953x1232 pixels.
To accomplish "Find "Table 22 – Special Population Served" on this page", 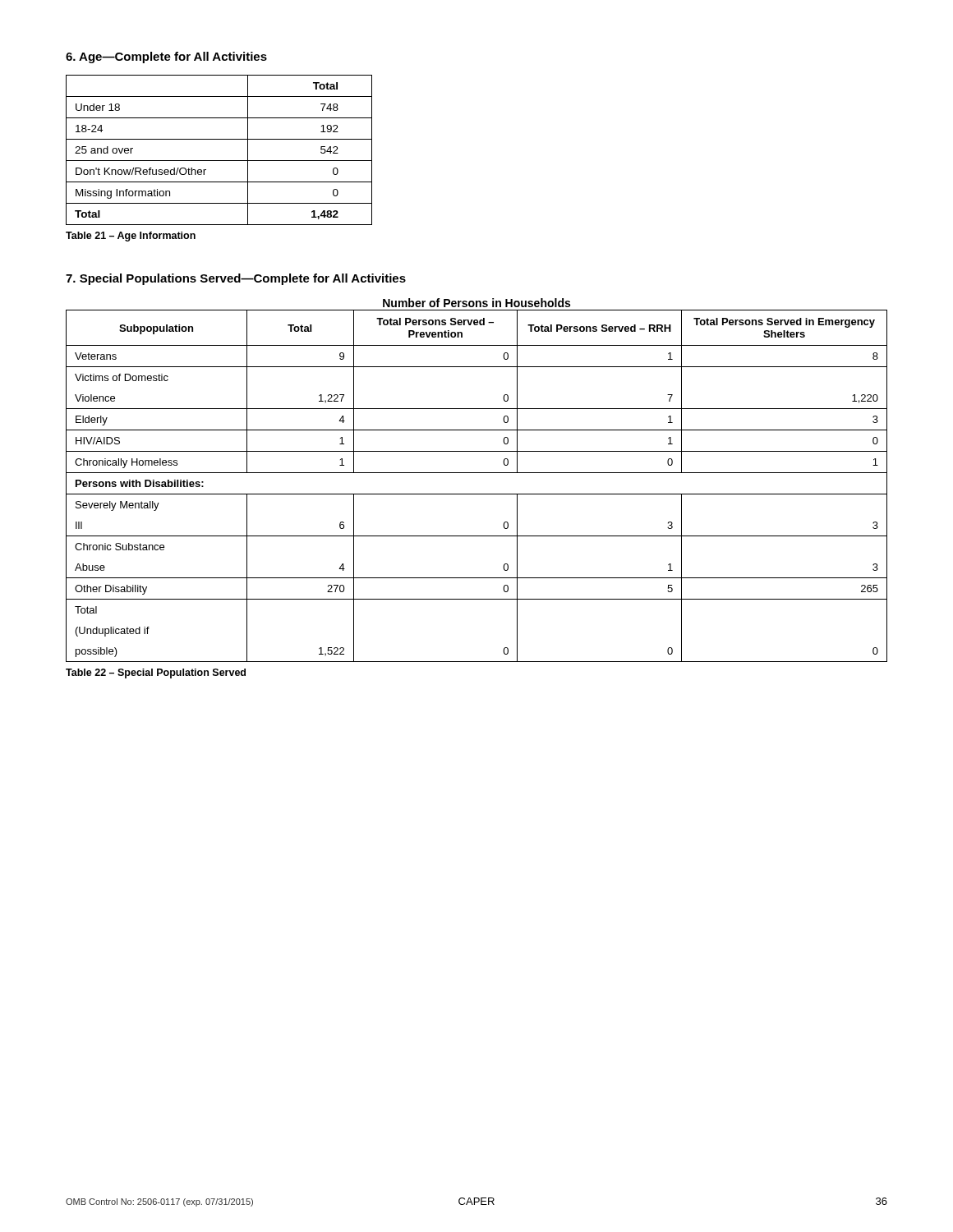I will coord(156,673).
